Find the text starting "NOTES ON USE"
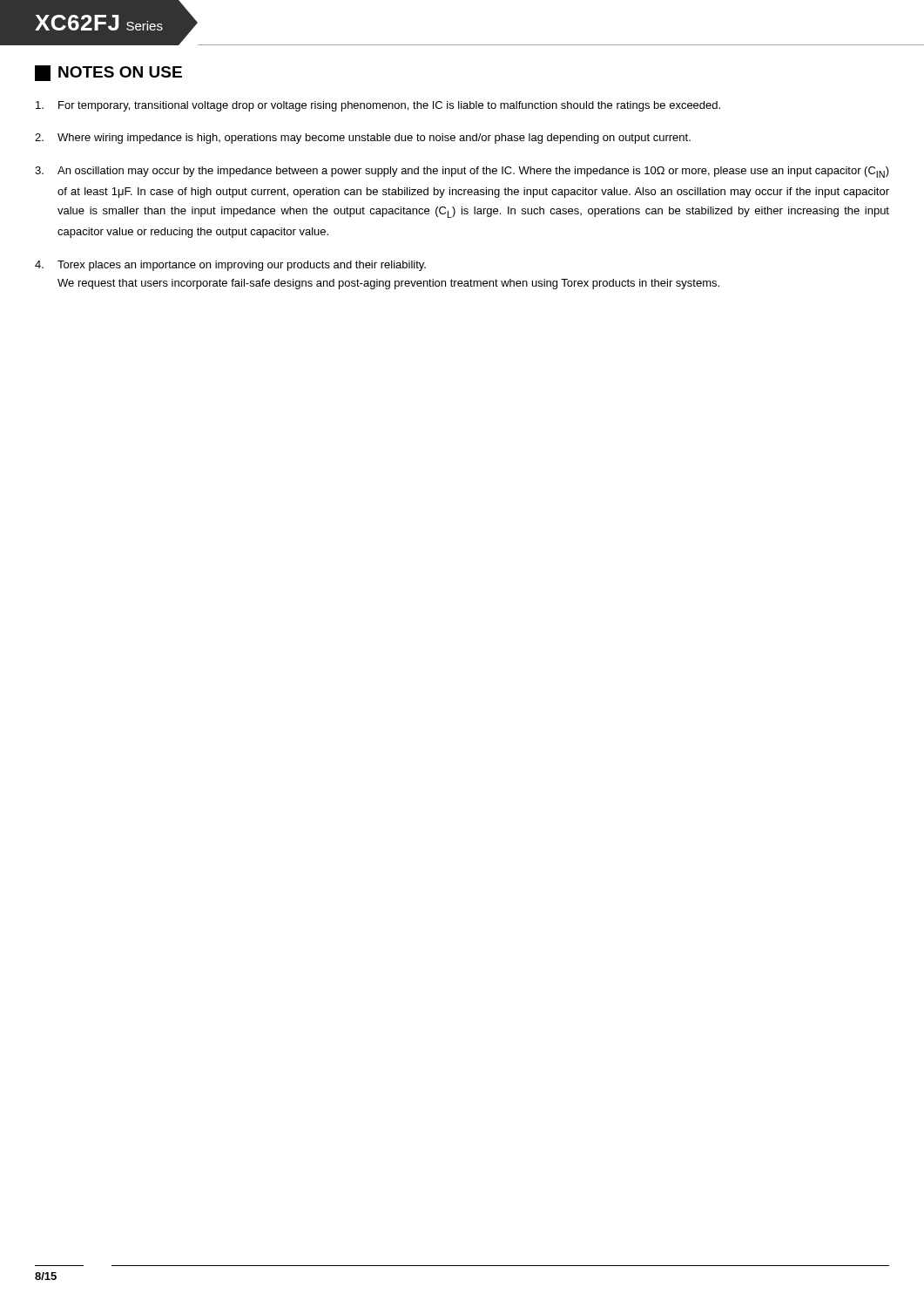 click(109, 72)
